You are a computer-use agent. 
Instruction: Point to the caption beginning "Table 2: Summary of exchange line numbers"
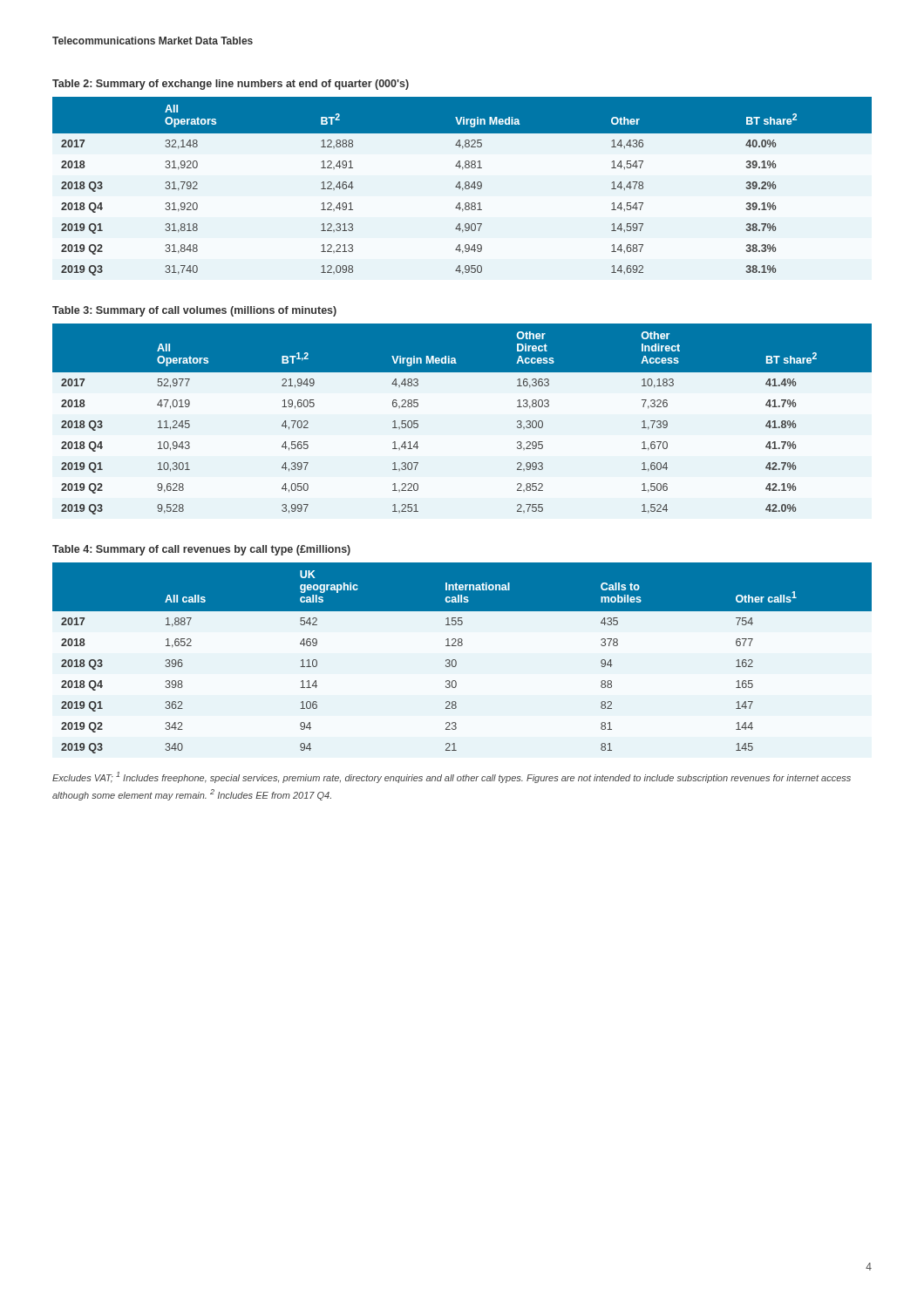(231, 84)
